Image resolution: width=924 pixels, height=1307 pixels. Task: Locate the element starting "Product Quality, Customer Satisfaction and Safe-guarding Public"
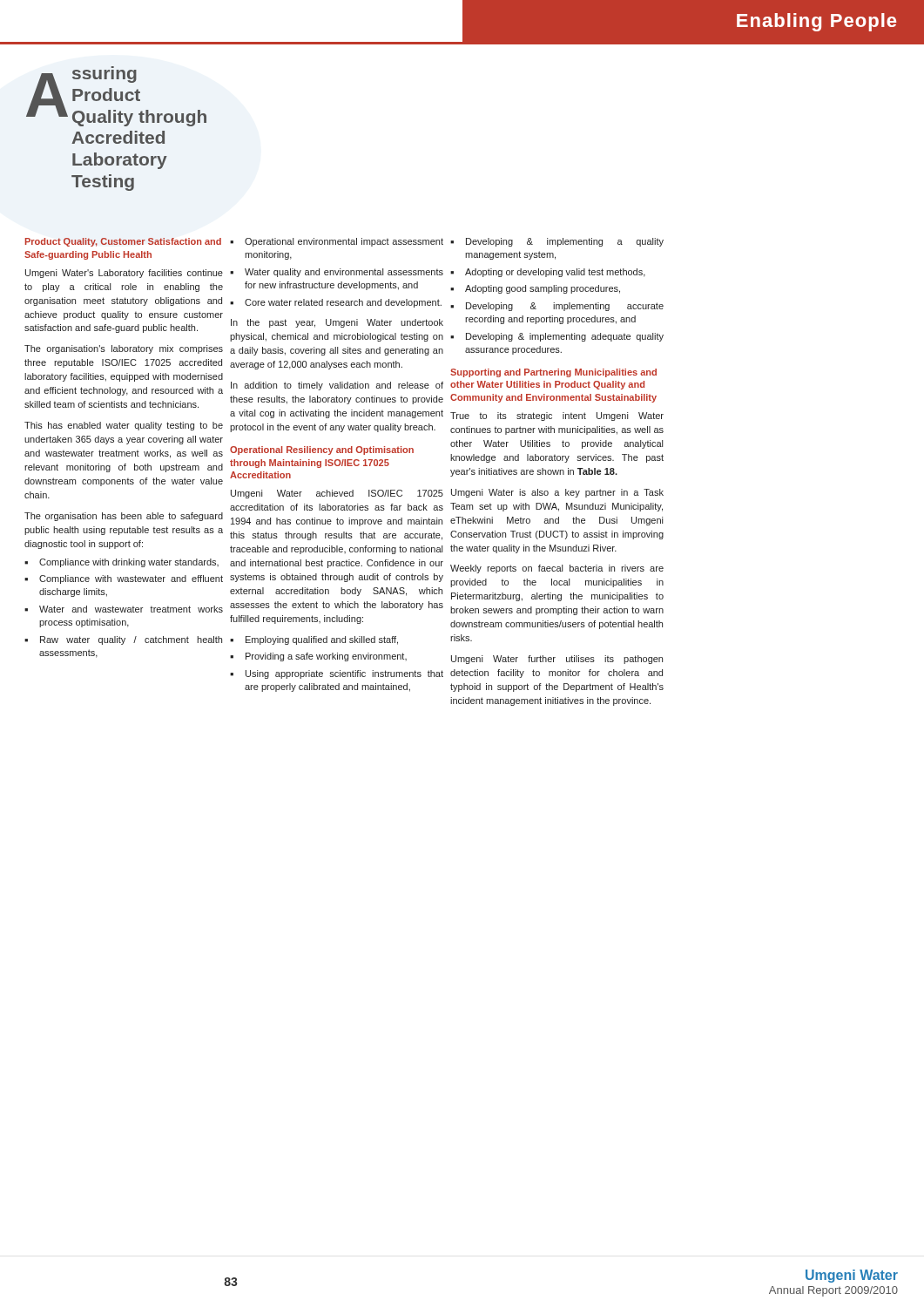pos(123,248)
